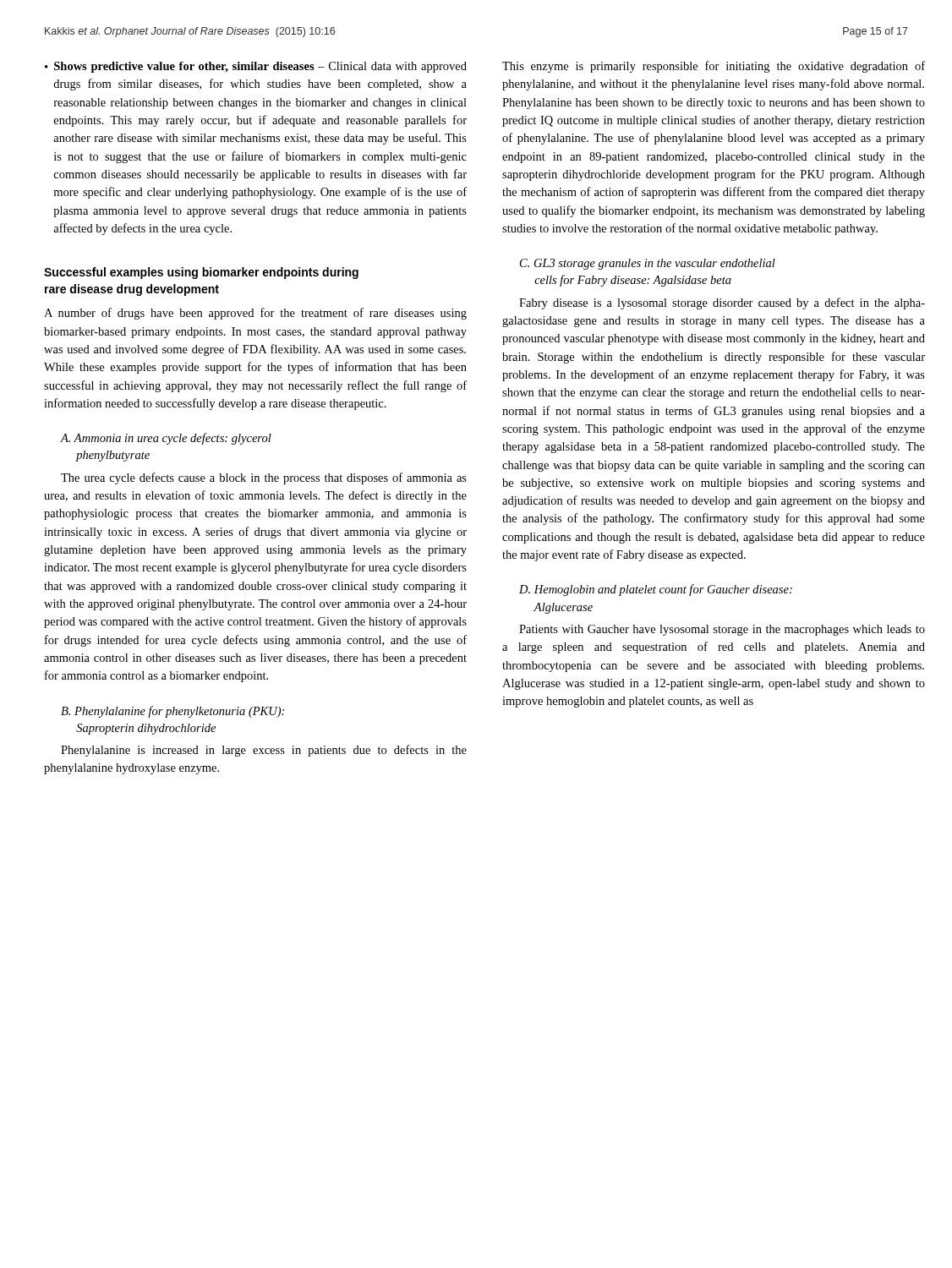
Task: Click on the text block with the text "Fabry disease is a lysosomal storage"
Action: [714, 428]
